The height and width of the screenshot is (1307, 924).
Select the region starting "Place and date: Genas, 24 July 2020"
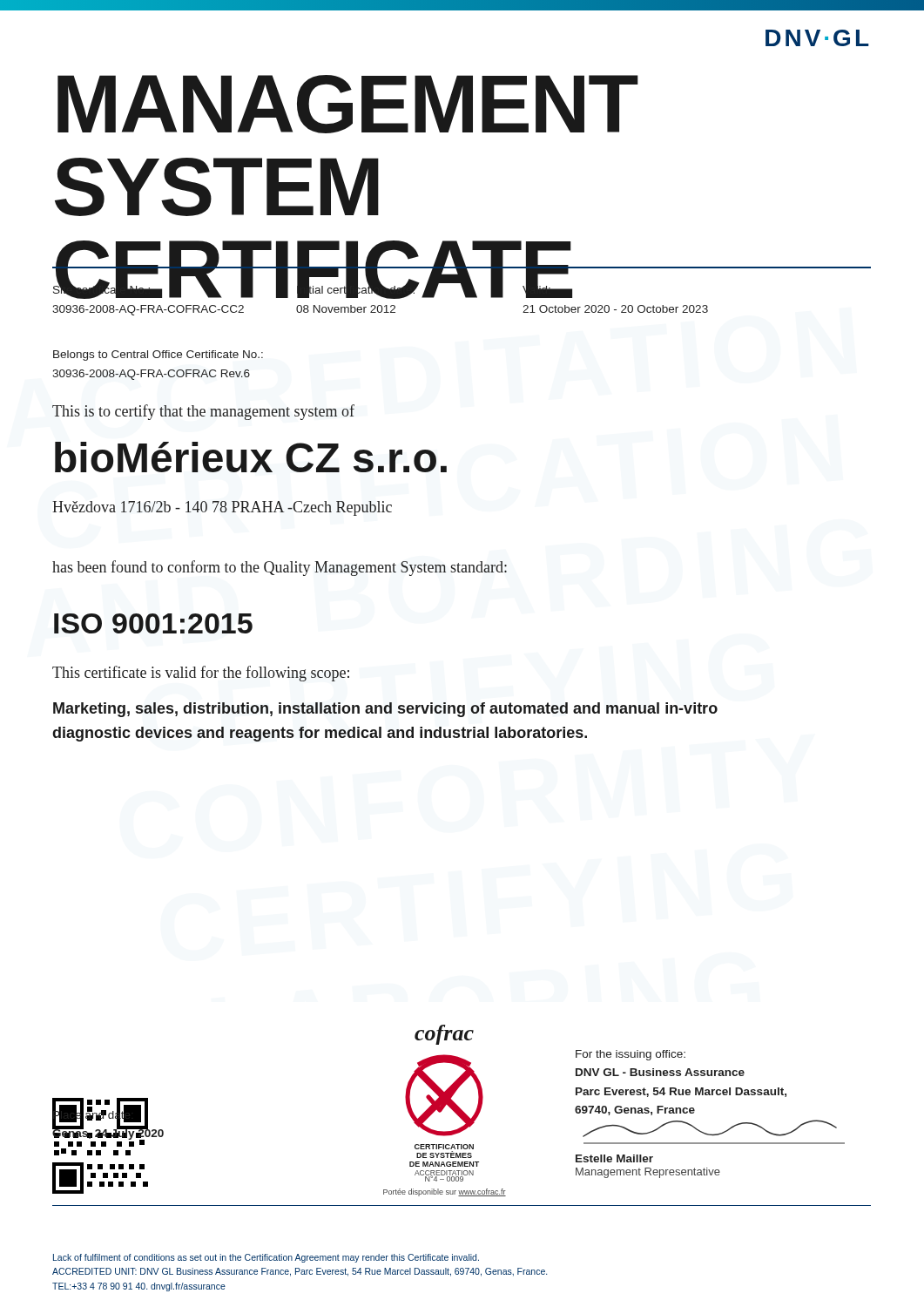(108, 1124)
